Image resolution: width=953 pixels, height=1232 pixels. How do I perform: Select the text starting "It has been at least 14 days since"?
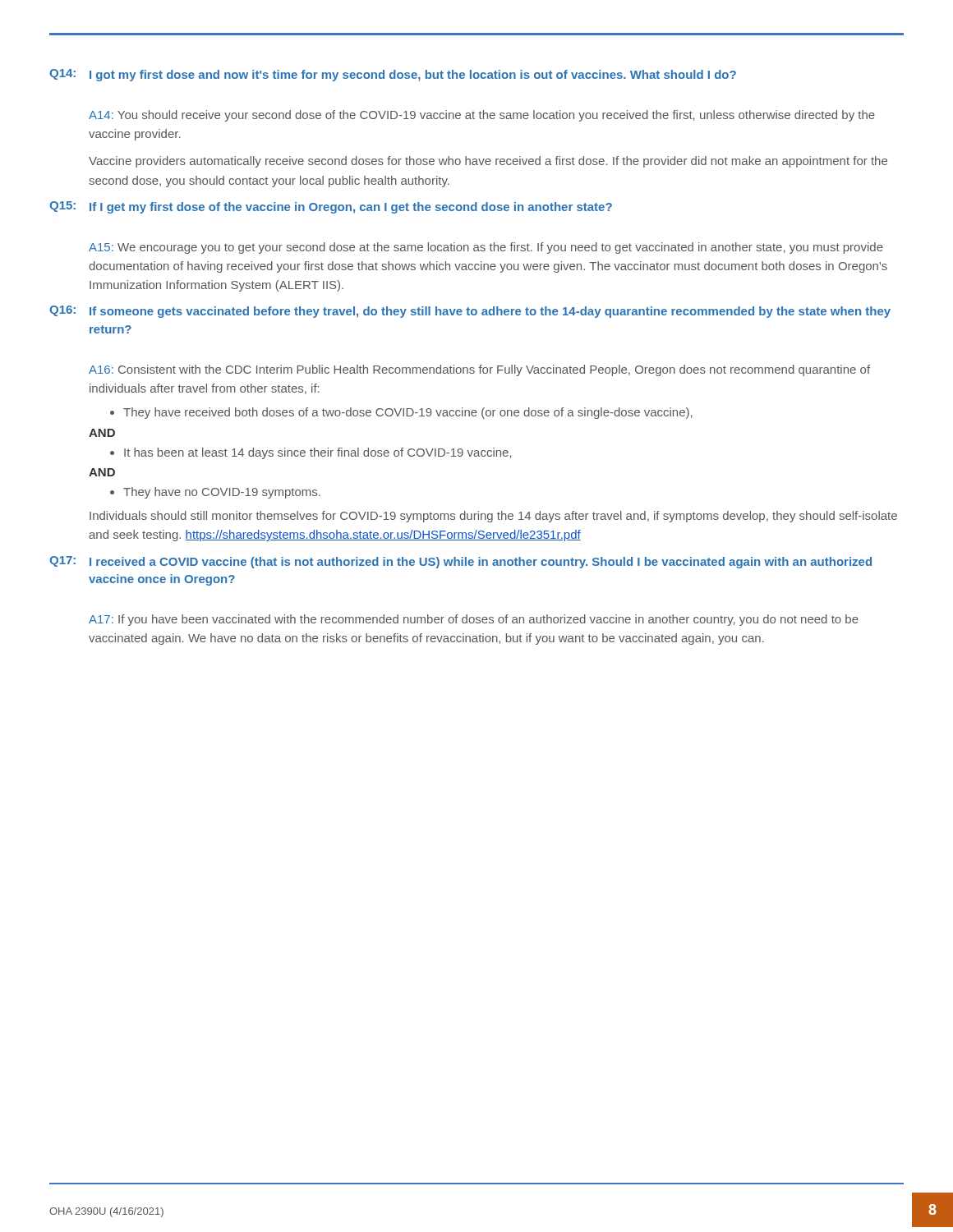pyautogui.click(x=318, y=452)
